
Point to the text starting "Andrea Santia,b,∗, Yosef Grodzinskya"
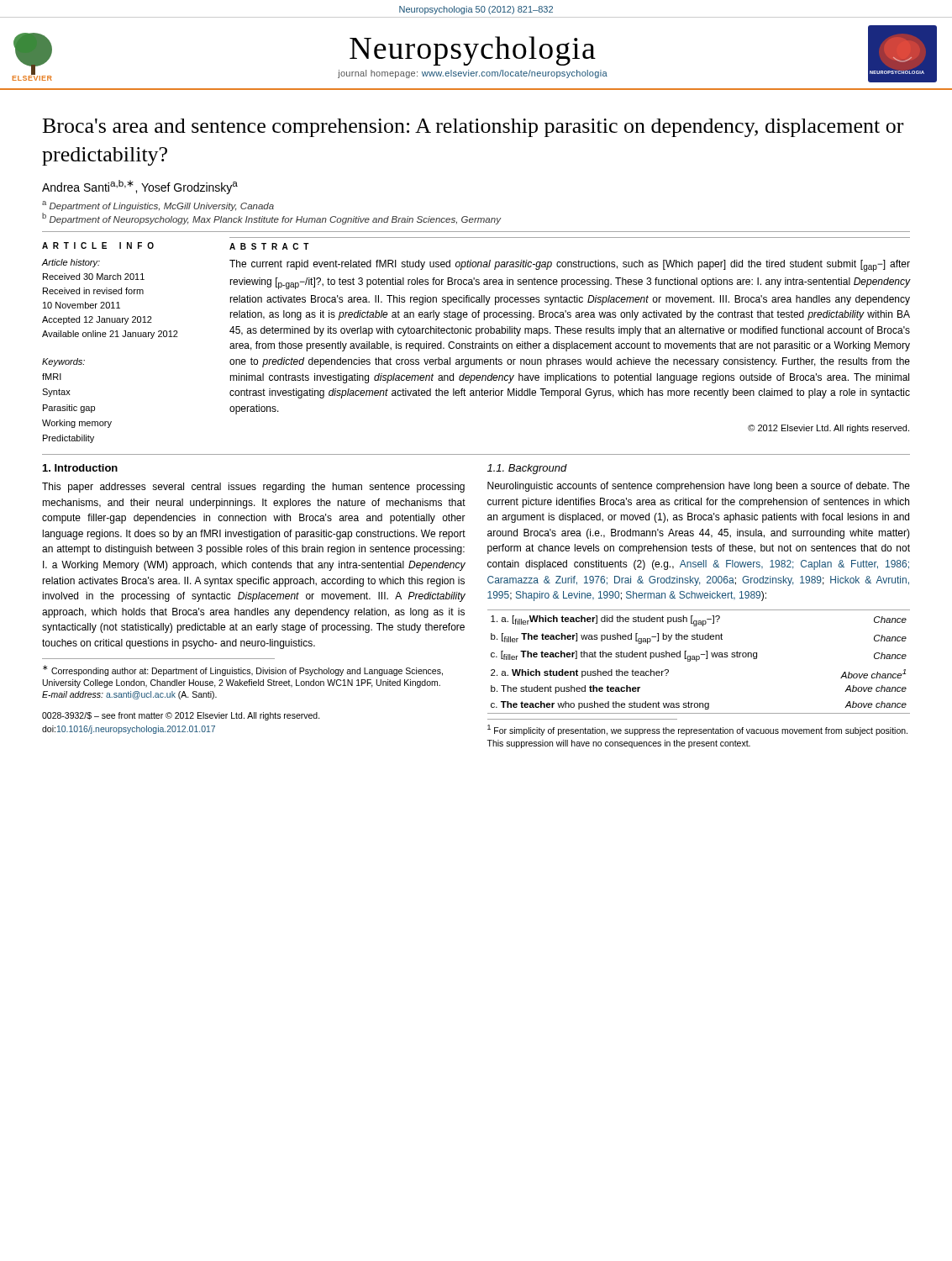click(140, 185)
